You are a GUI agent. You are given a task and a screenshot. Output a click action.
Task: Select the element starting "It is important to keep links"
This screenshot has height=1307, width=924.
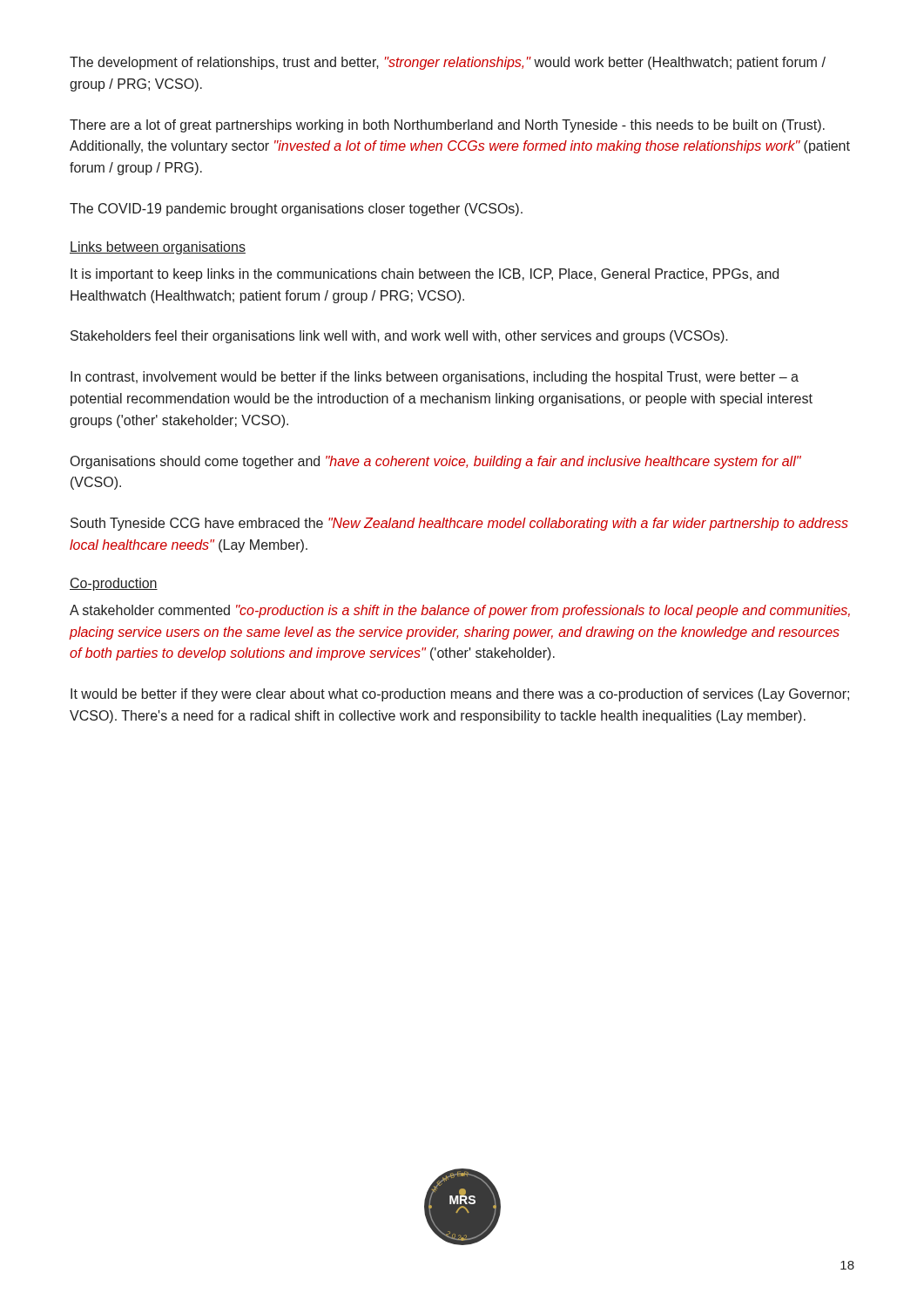click(x=425, y=285)
